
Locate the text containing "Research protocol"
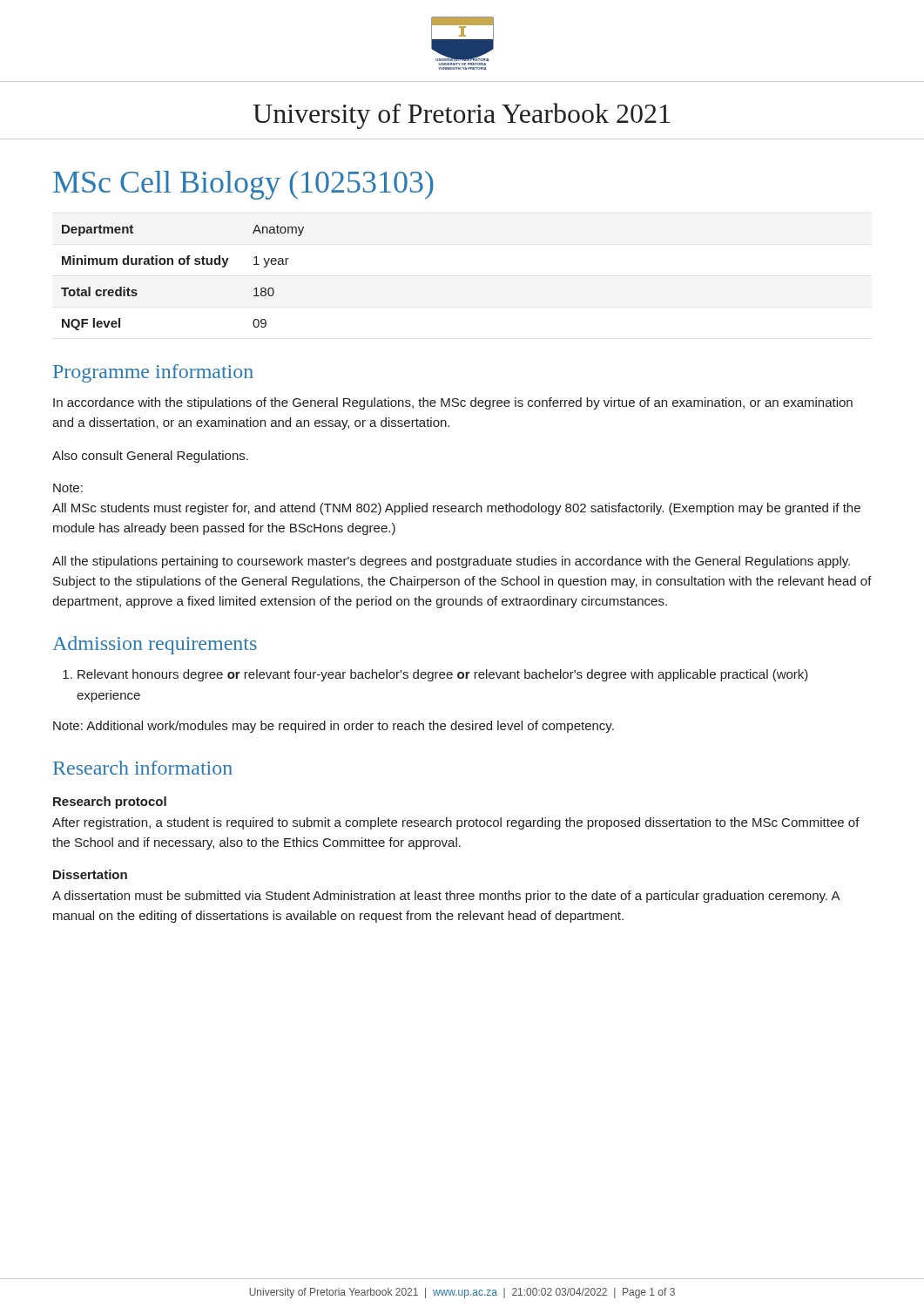110,801
